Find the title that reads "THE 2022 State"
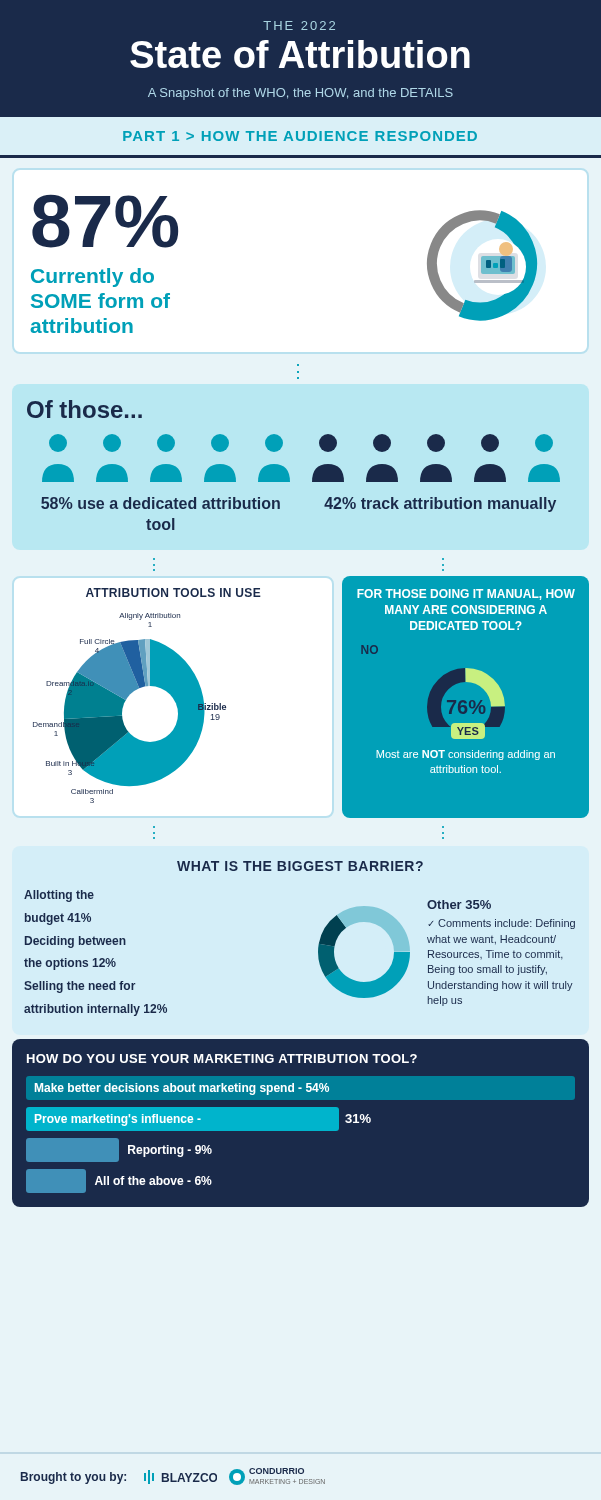The width and height of the screenshot is (601, 1500). click(x=300, y=59)
